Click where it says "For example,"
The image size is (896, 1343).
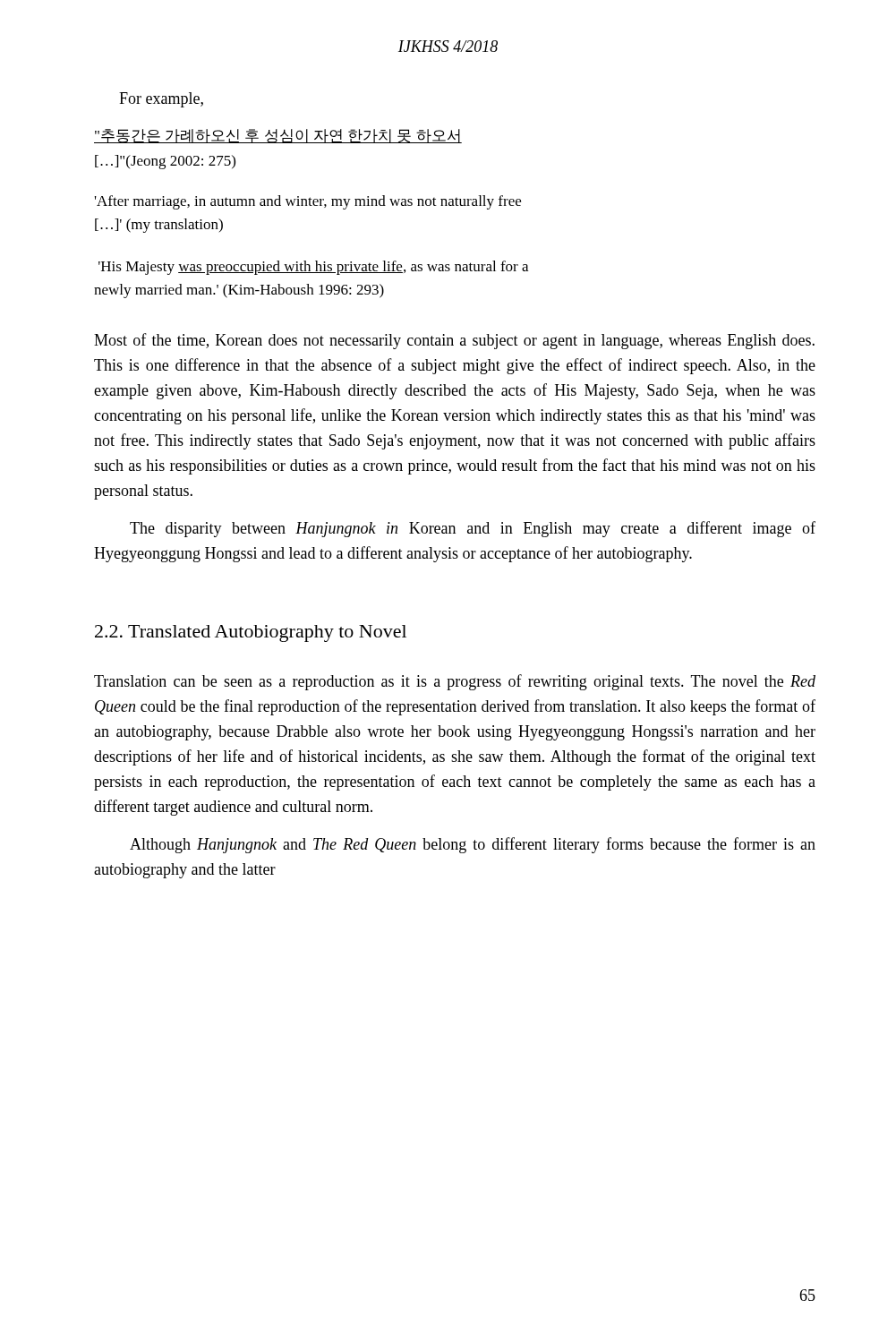click(x=162, y=99)
